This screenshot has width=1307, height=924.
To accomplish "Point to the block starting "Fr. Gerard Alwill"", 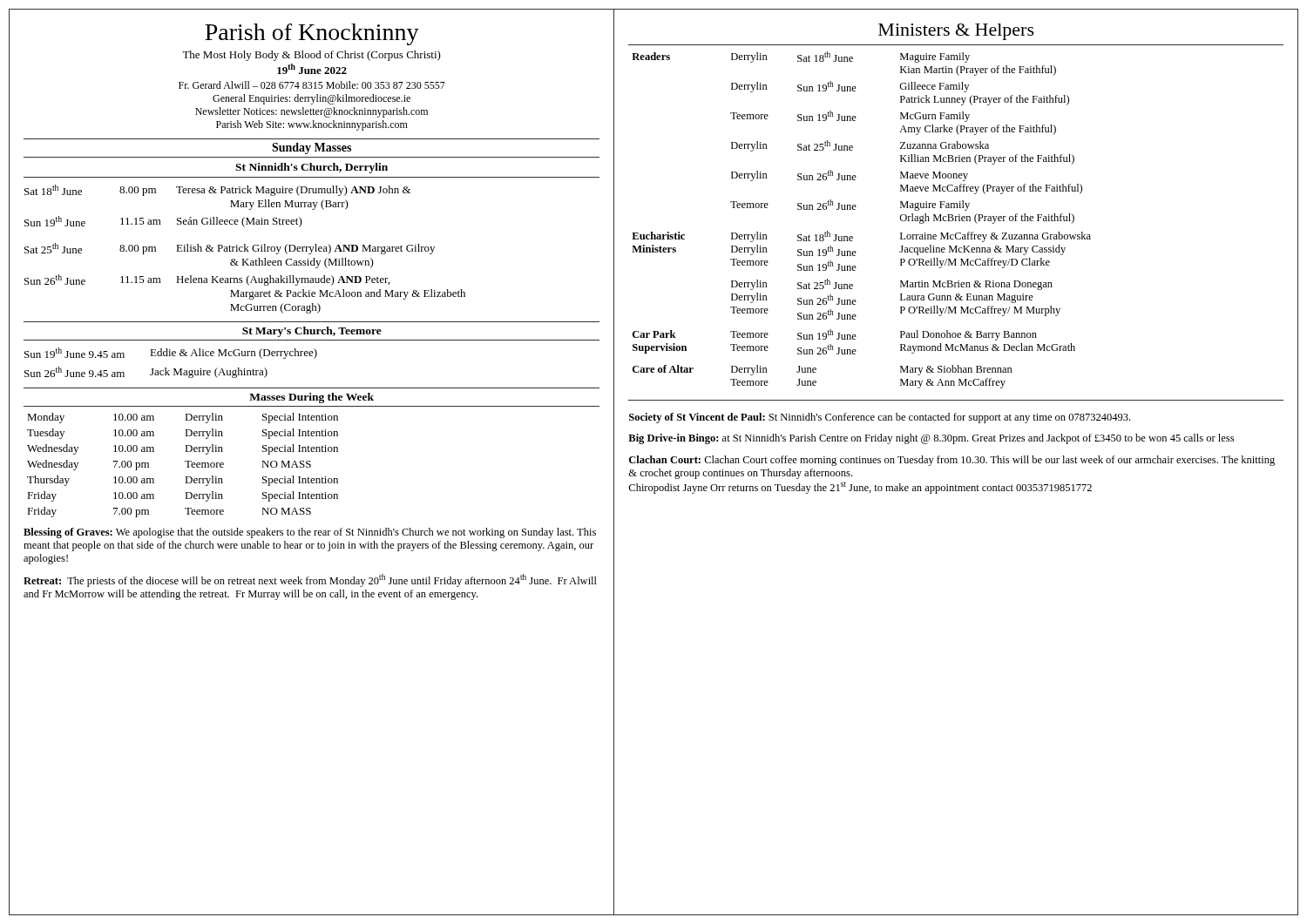I will coord(312,105).
